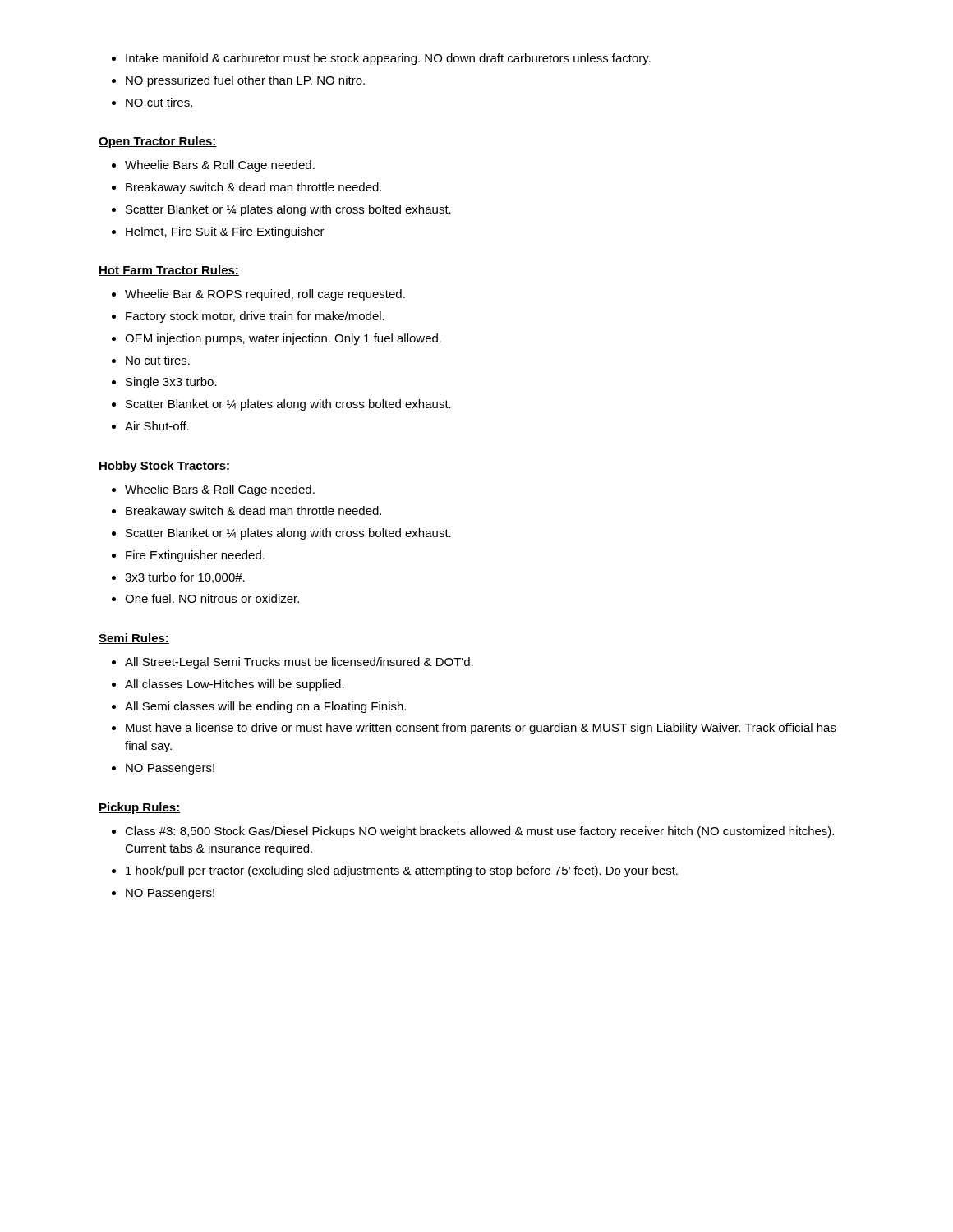Click on the section header that says "Open Tractor Rules:"
This screenshot has height=1232, width=953.
[x=157, y=141]
